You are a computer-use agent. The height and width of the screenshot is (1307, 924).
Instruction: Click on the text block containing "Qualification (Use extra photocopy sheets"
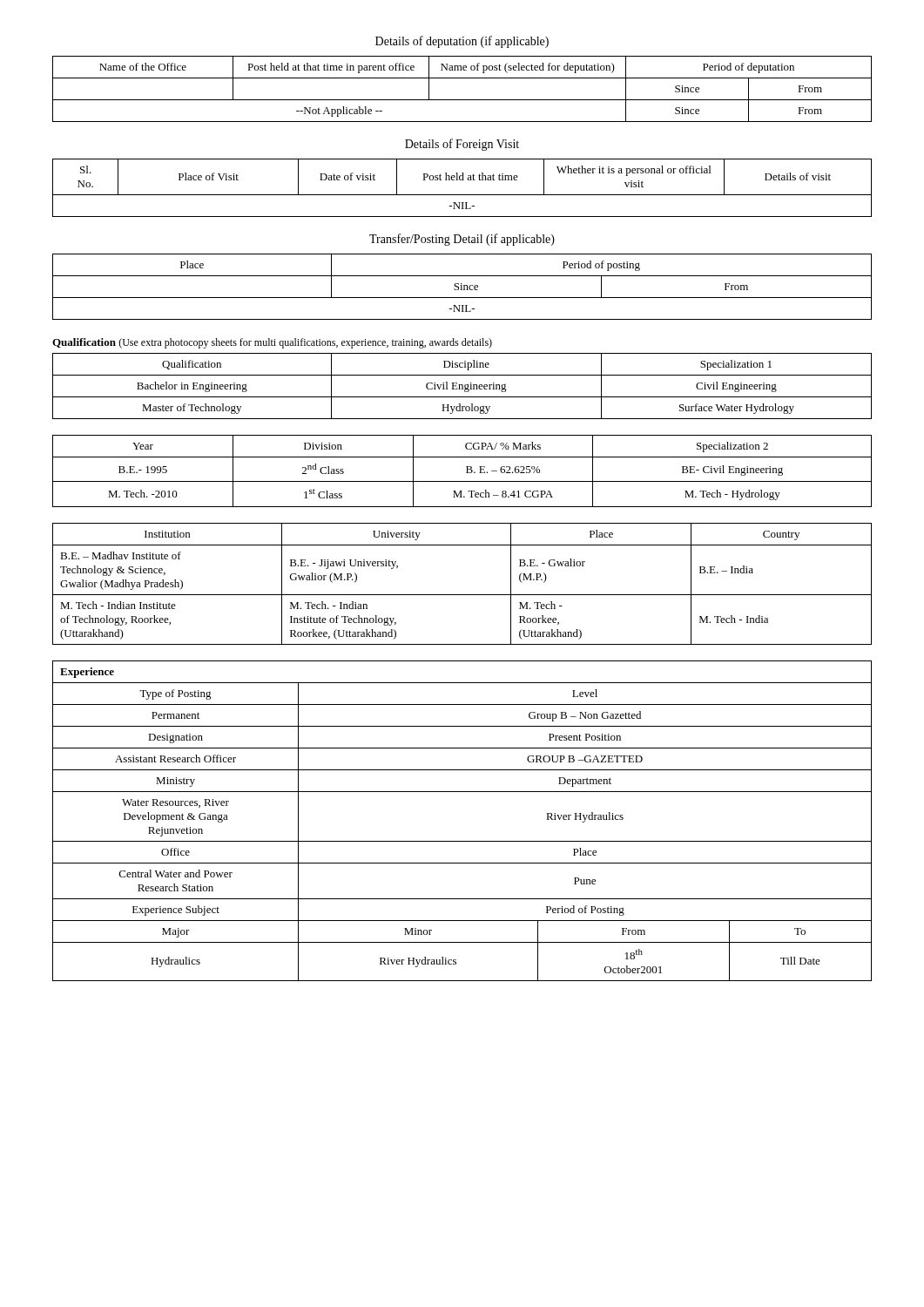[272, 342]
